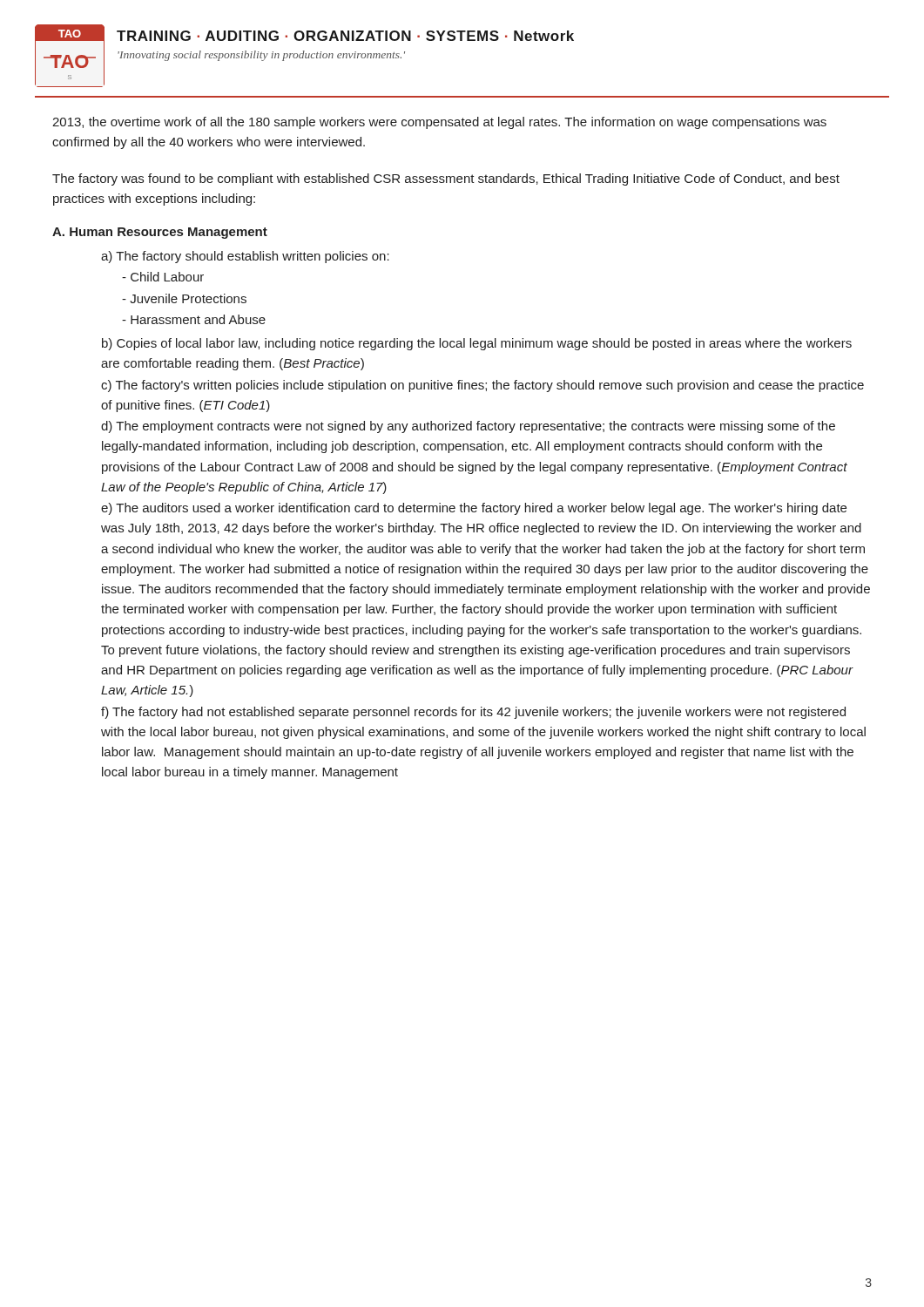Locate the block starting "Harassment and Abuse"
Screen dimensions: 1307x924
194,319
